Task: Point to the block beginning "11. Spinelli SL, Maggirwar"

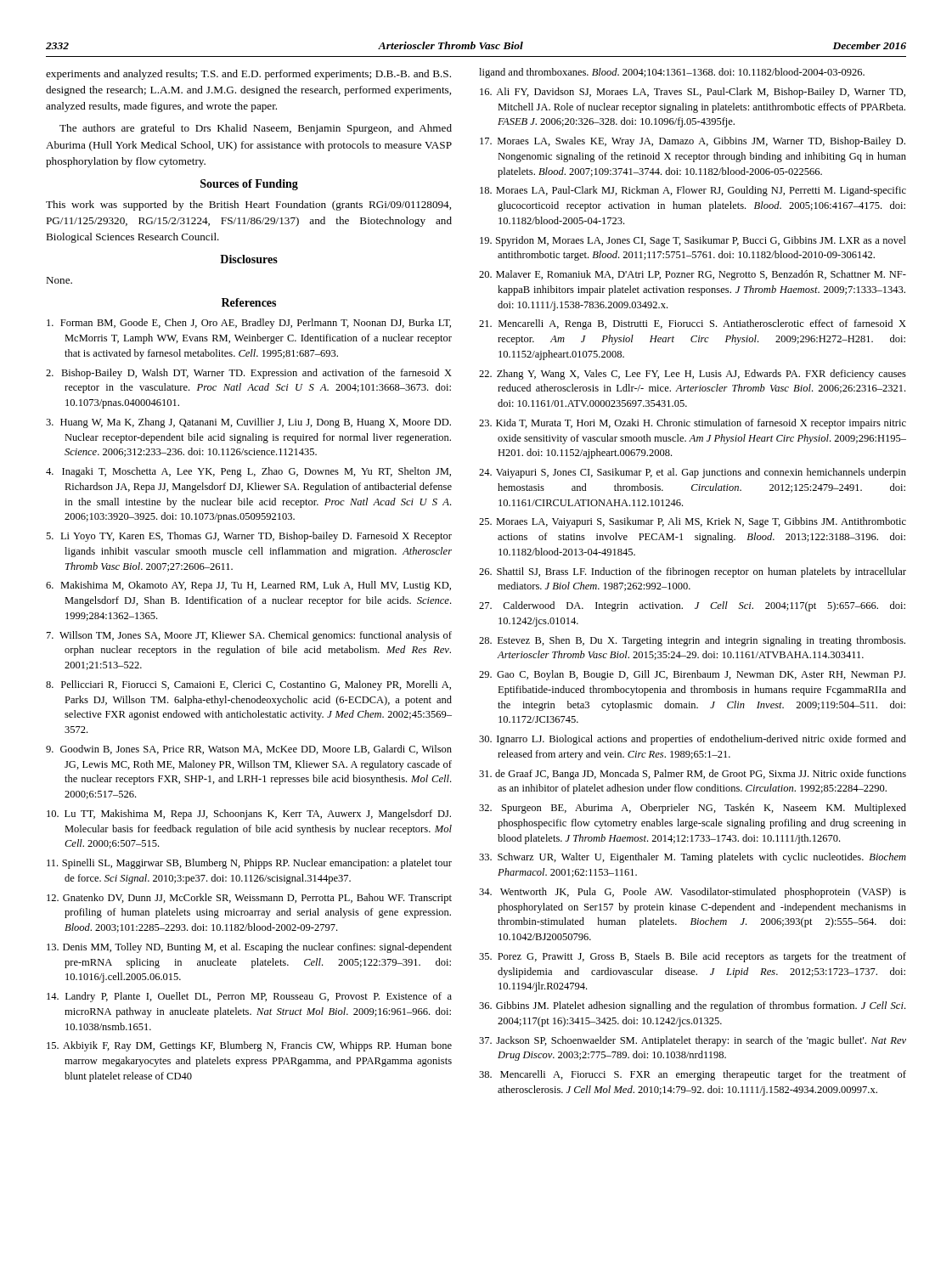Action: [249, 871]
